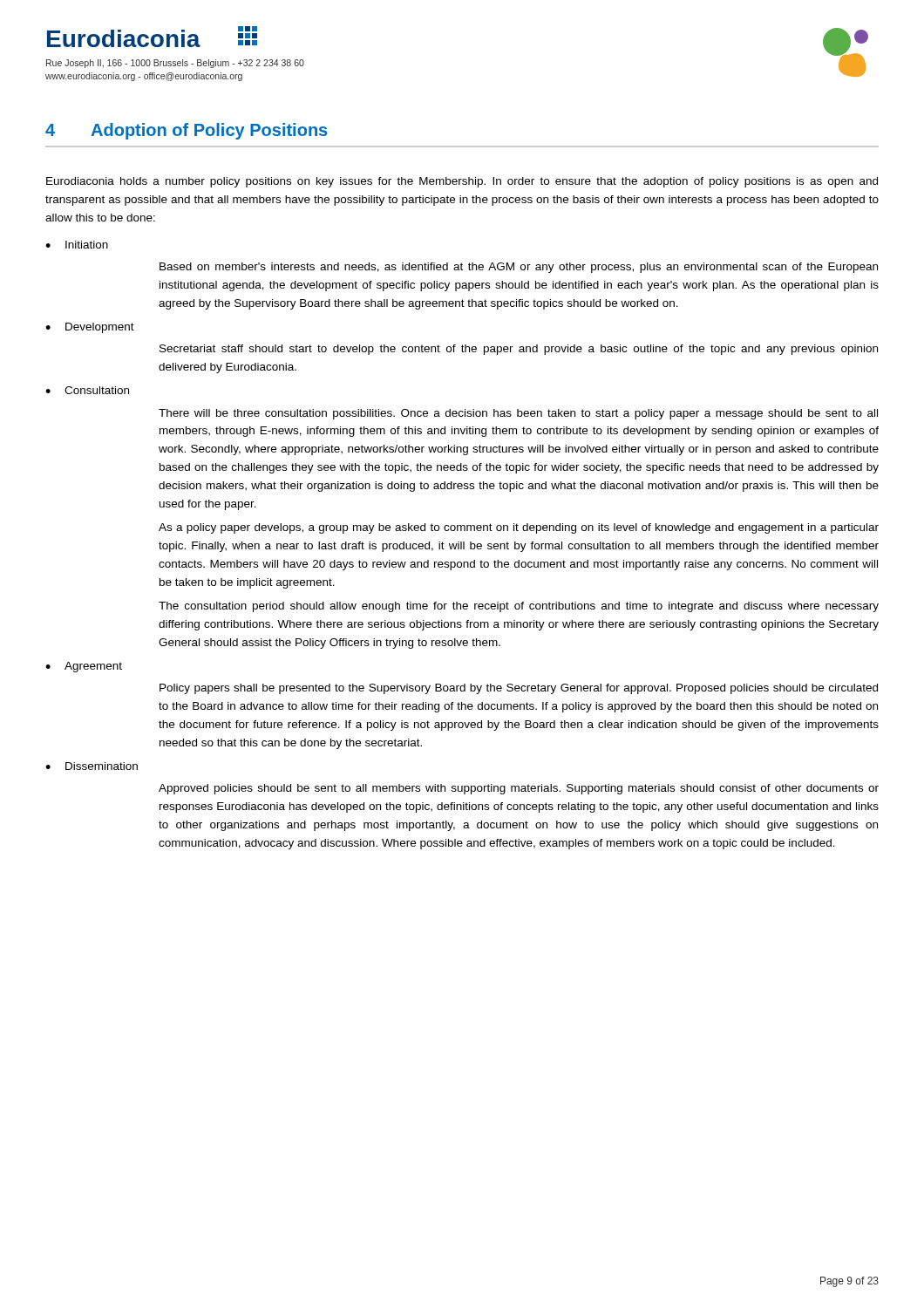This screenshot has height=1308, width=924.
Task: Click on the list item that reads "• Consultation"
Action: click(88, 392)
